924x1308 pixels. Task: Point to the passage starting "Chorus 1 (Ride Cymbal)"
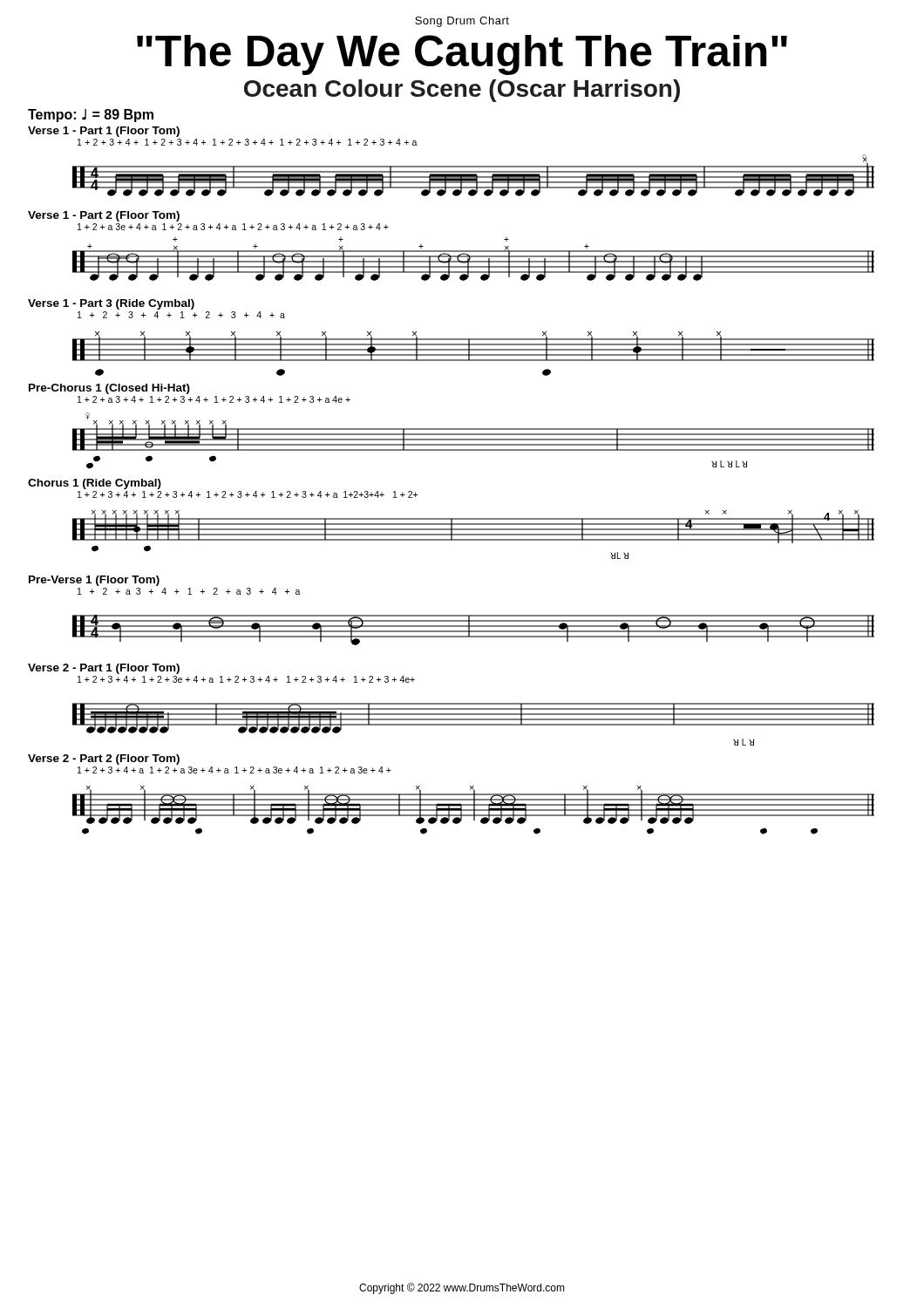click(x=95, y=482)
